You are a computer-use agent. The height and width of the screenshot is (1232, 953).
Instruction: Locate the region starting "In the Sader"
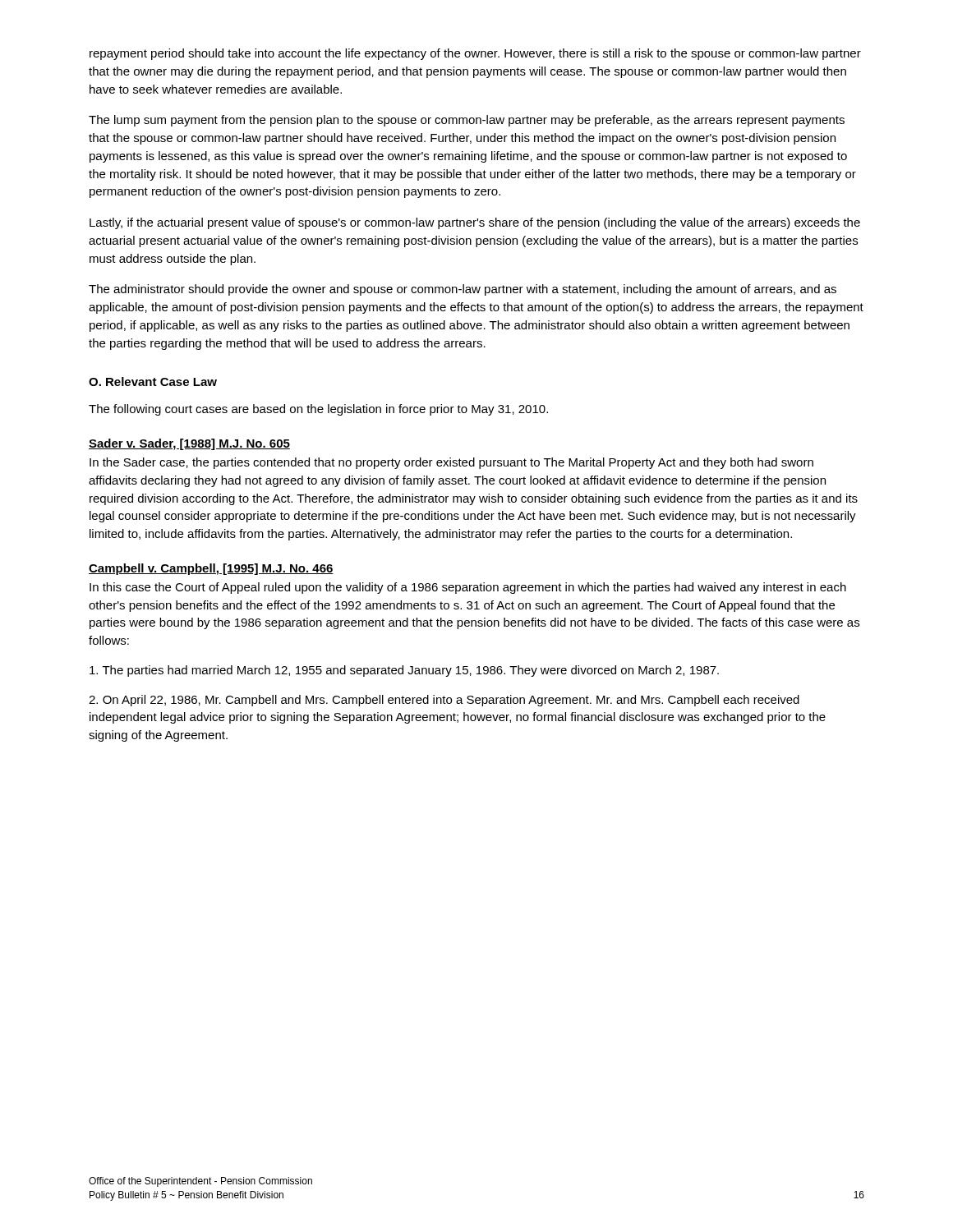point(473,498)
